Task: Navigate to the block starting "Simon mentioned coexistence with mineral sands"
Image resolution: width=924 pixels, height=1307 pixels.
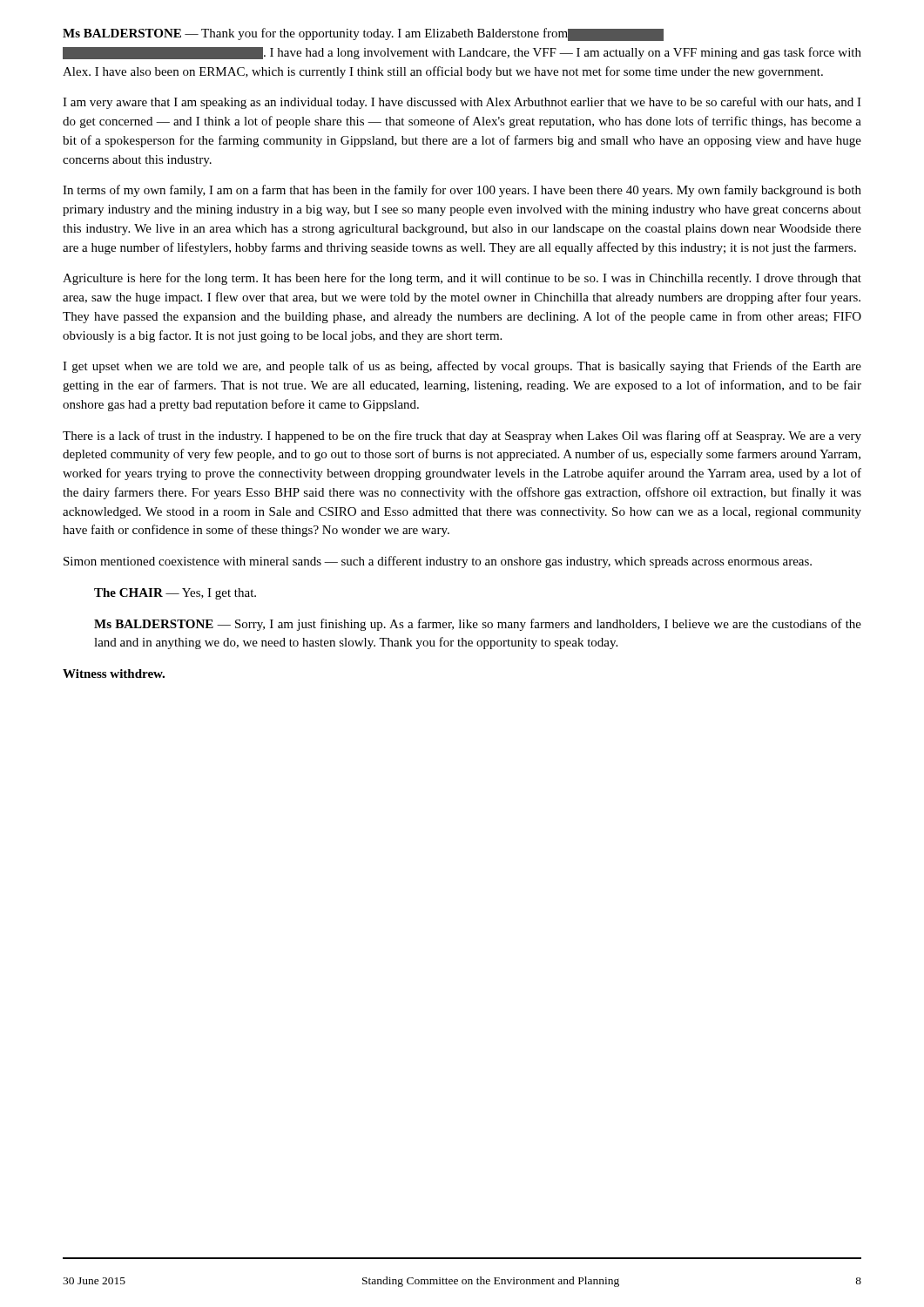Action: pyautogui.click(x=438, y=561)
